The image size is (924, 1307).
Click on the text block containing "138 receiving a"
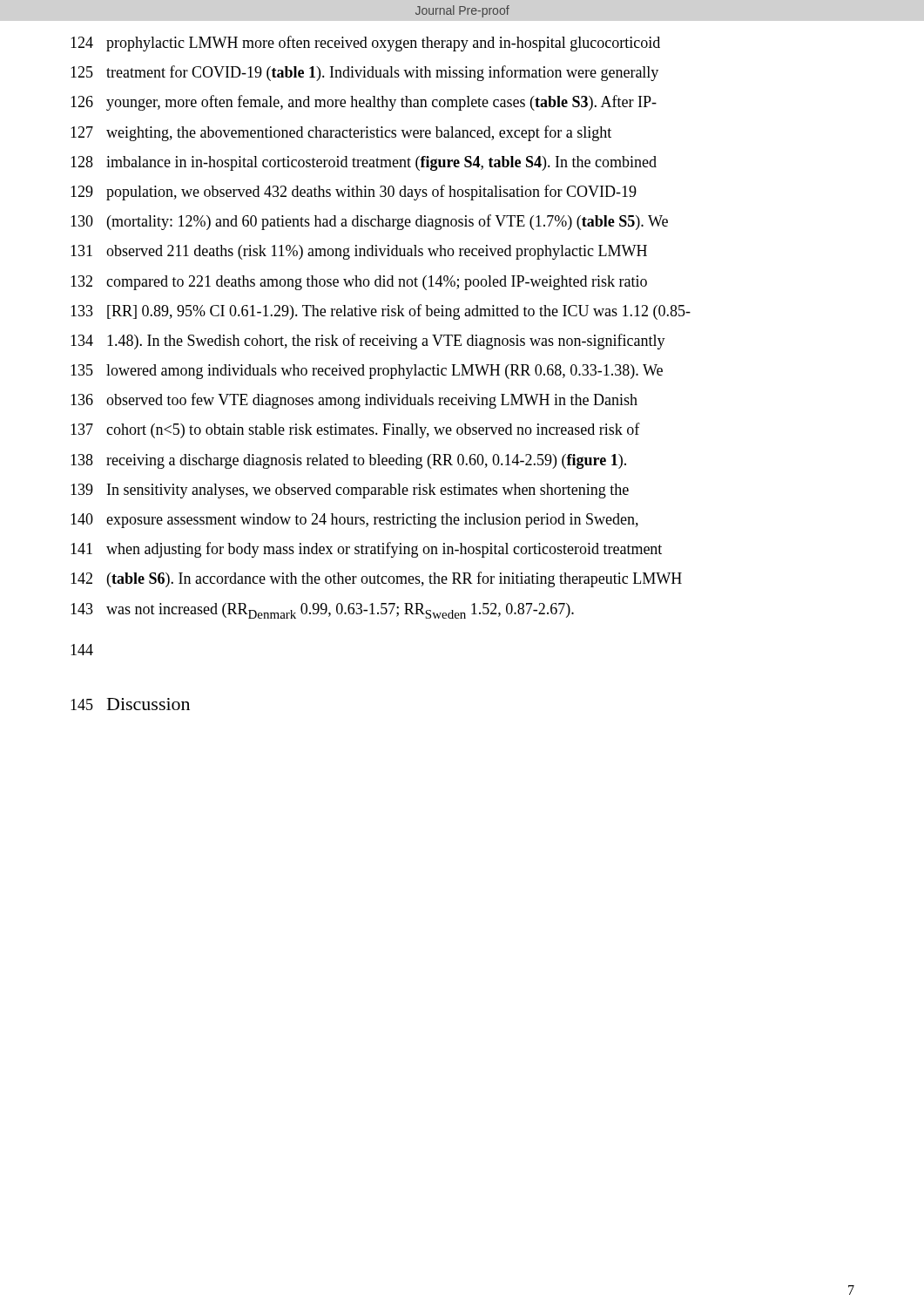[462, 460]
